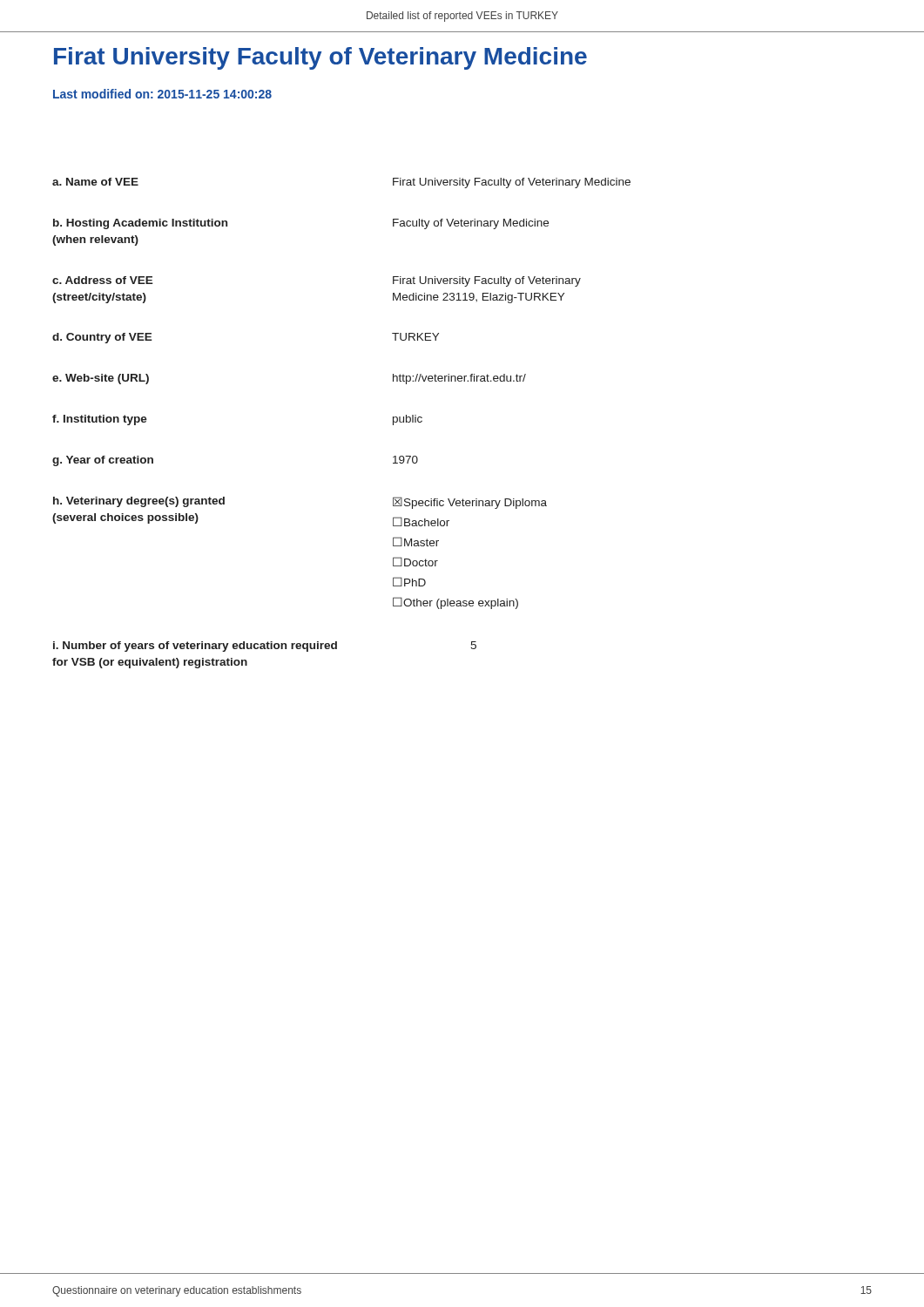This screenshot has height=1307, width=924.
Task: Where does it say "e. Web-site (URL) http://veteriner.firat.edu.tr/"?
Action: click(x=462, y=379)
